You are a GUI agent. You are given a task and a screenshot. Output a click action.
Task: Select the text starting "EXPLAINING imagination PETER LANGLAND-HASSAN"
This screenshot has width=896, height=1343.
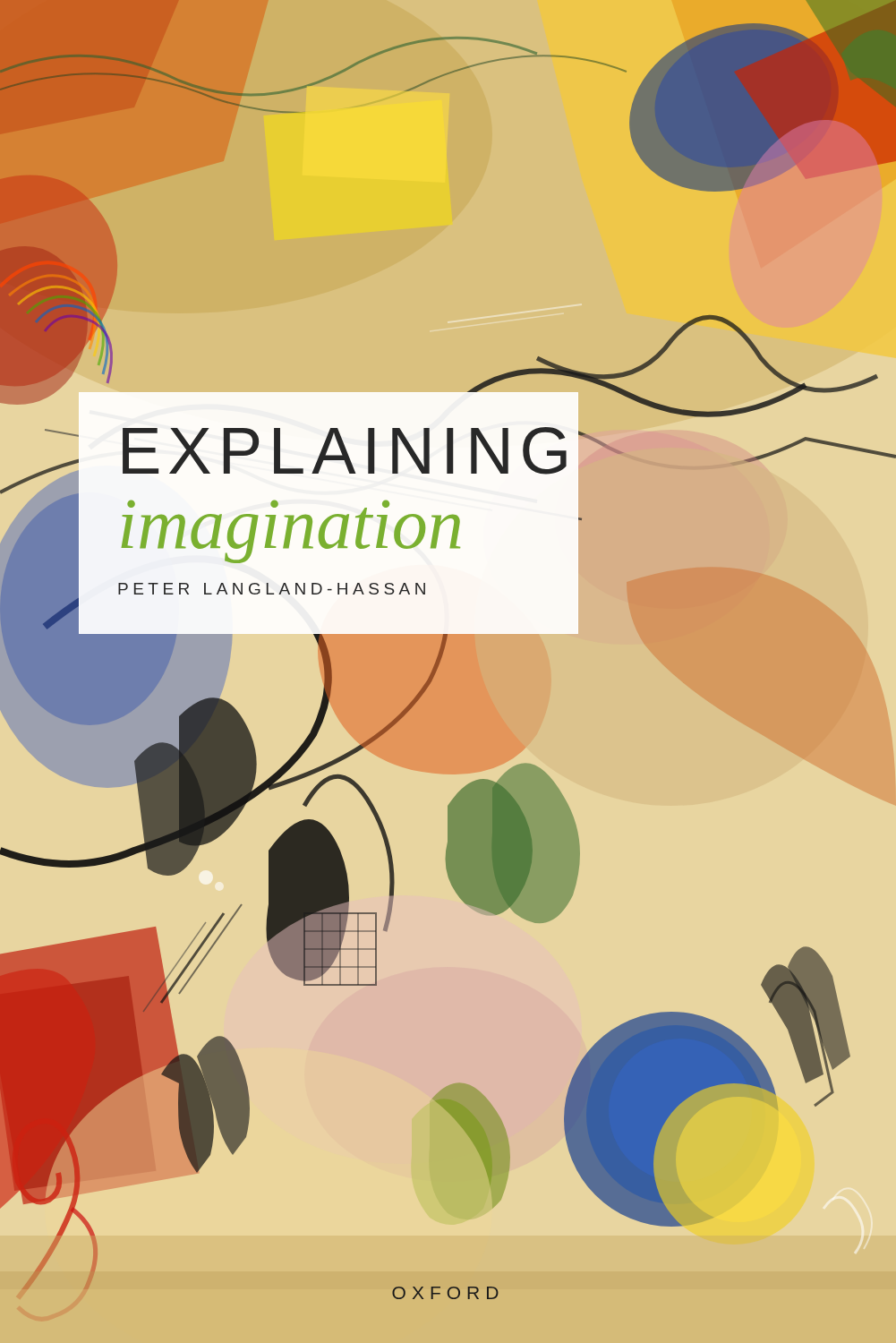click(347, 506)
